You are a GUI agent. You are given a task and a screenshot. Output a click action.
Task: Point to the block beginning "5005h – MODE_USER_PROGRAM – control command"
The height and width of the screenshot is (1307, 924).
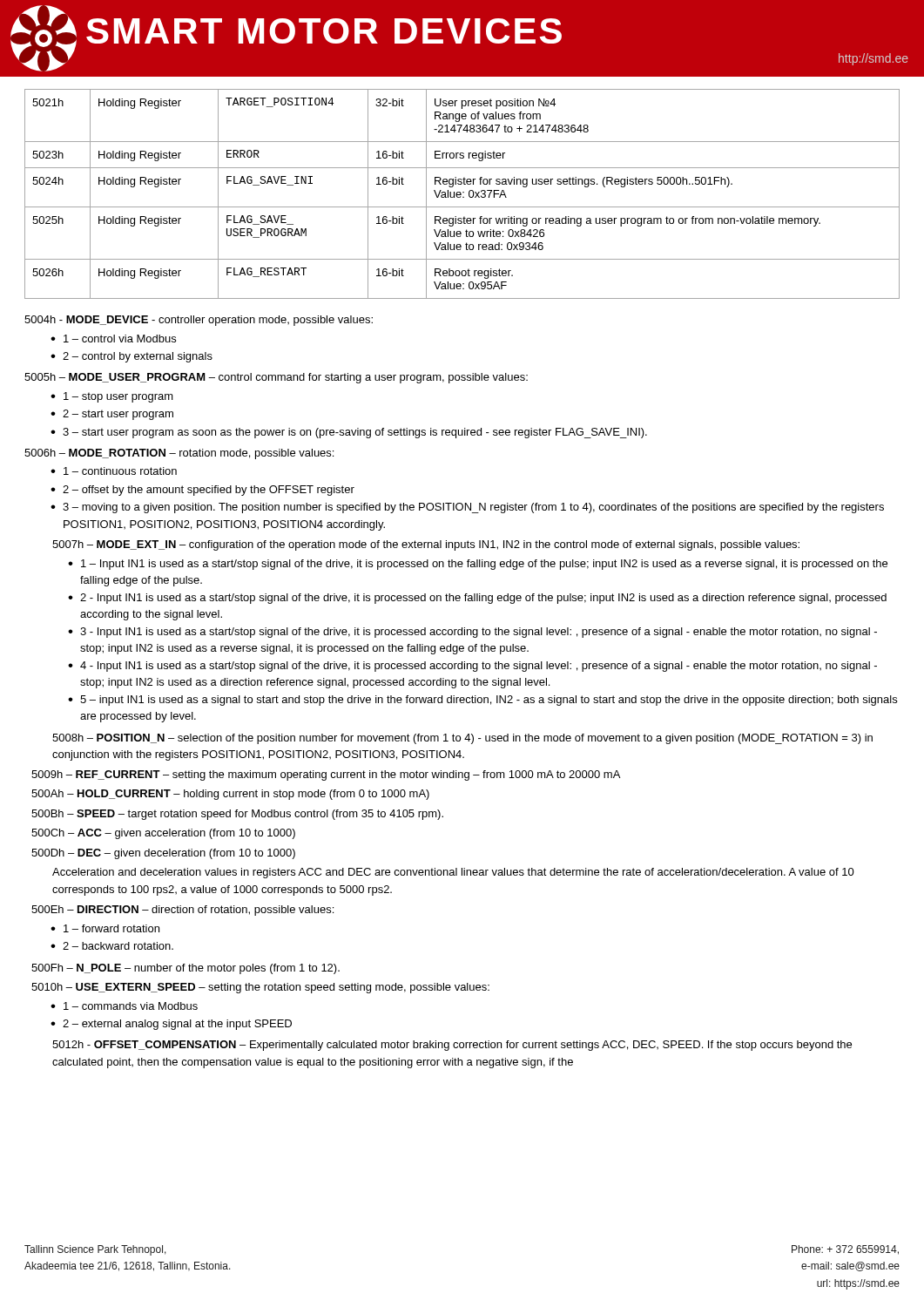(276, 377)
